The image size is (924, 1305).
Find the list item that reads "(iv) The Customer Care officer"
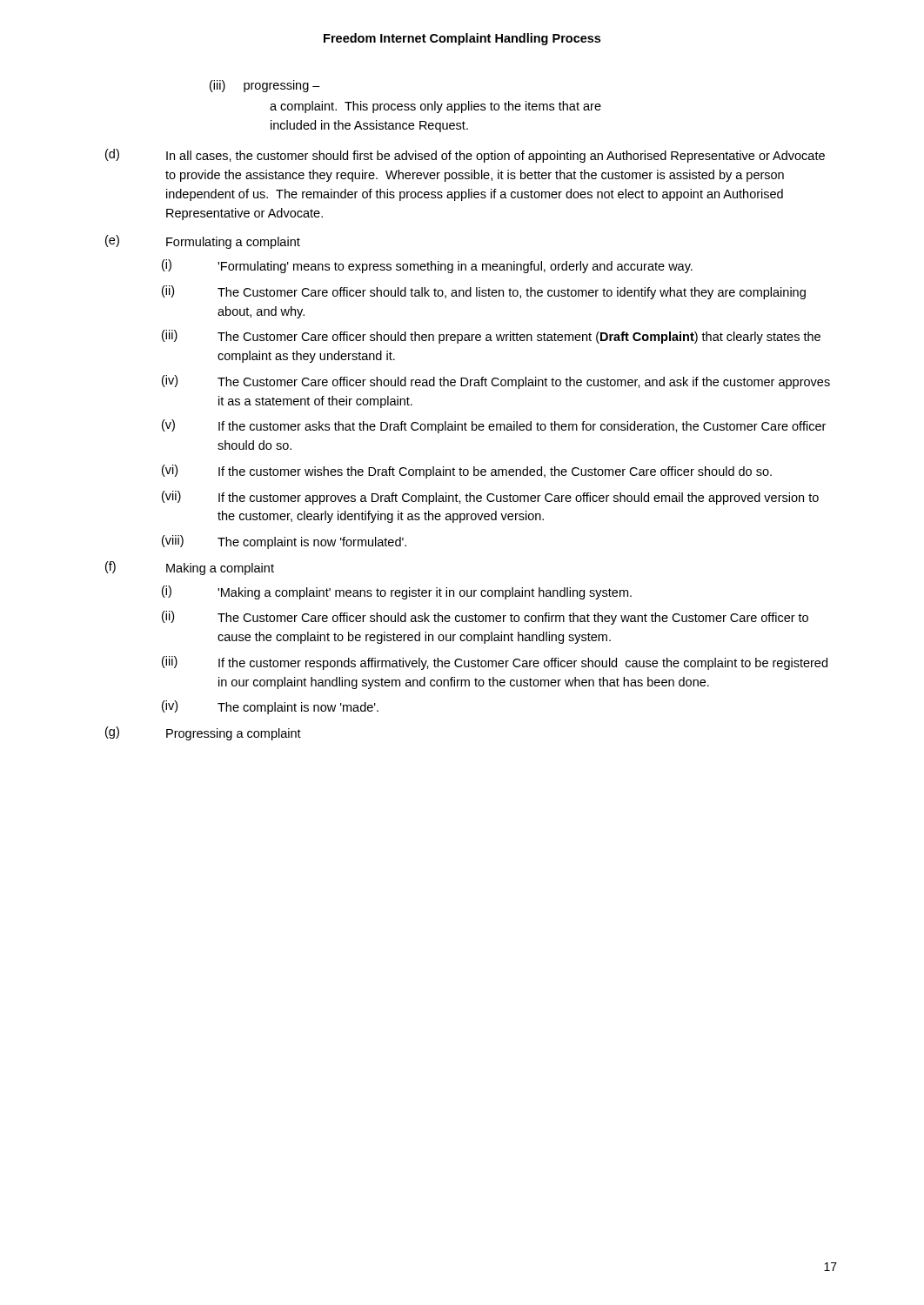click(x=499, y=392)
